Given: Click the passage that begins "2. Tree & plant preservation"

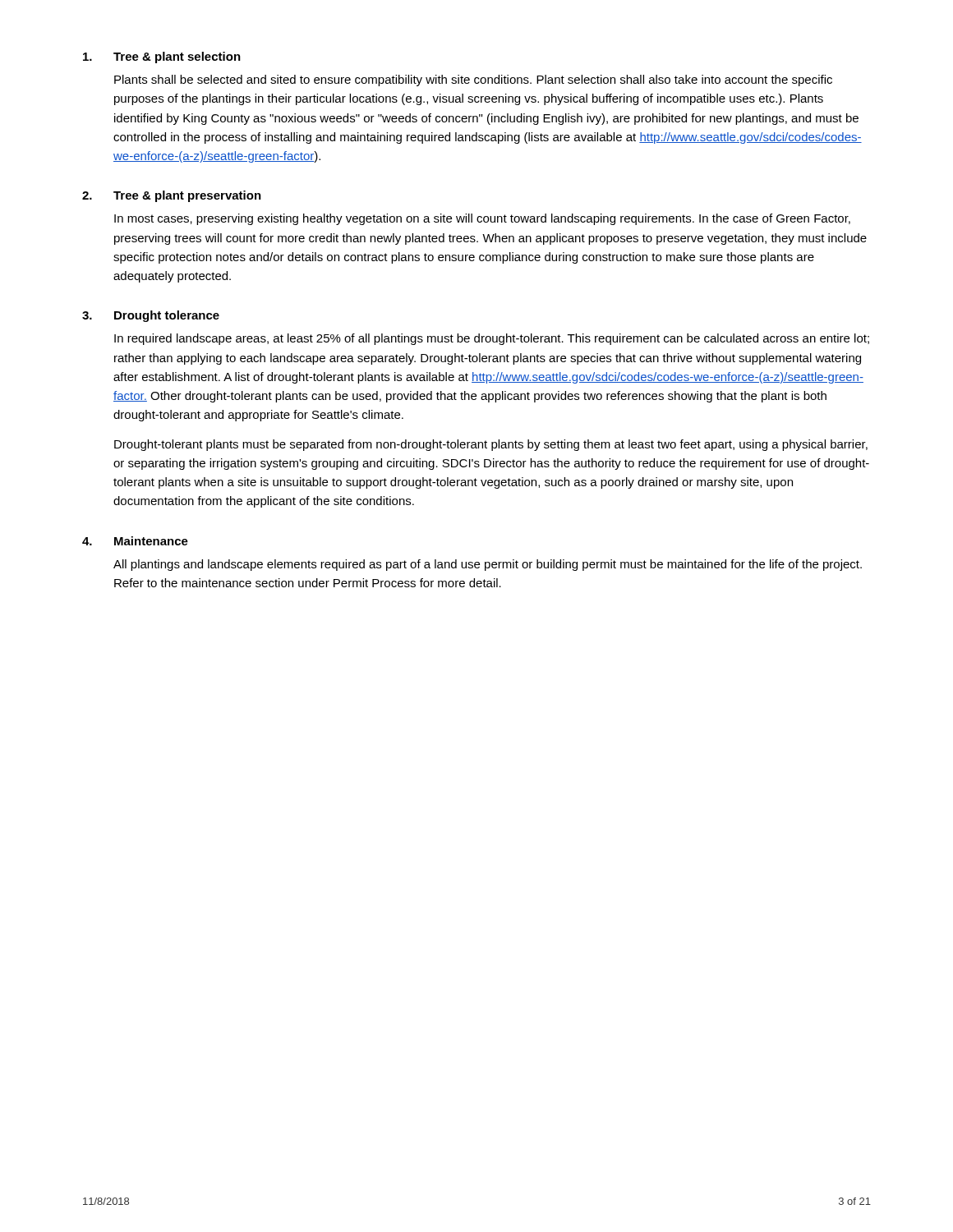Looking at the screenshot, I should 476,237.
